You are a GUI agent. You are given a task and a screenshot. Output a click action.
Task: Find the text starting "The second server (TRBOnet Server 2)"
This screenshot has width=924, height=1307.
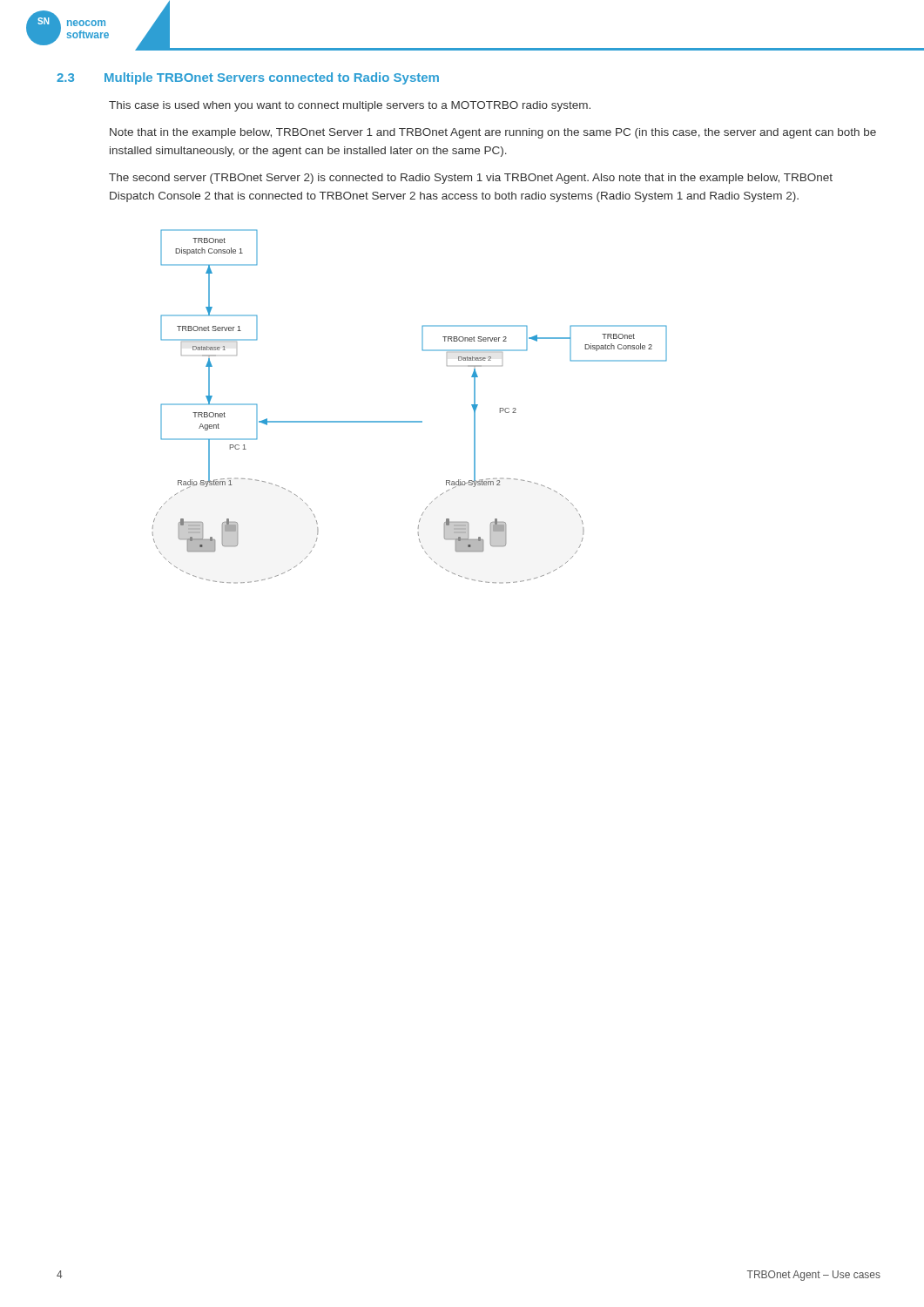(471, 186)
